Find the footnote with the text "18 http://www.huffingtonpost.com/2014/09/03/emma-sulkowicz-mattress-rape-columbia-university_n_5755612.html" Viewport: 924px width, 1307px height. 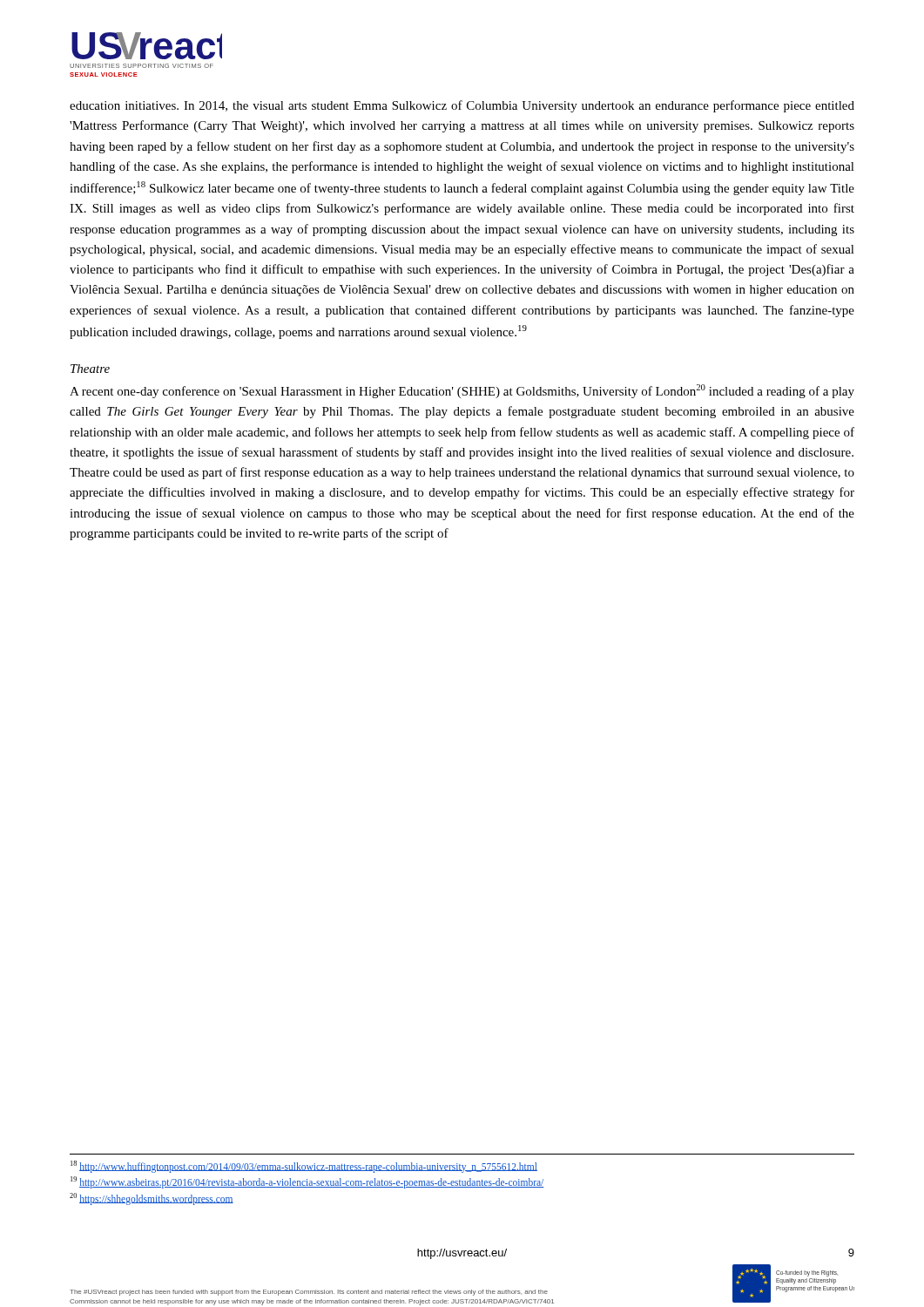pos(303,1165)
